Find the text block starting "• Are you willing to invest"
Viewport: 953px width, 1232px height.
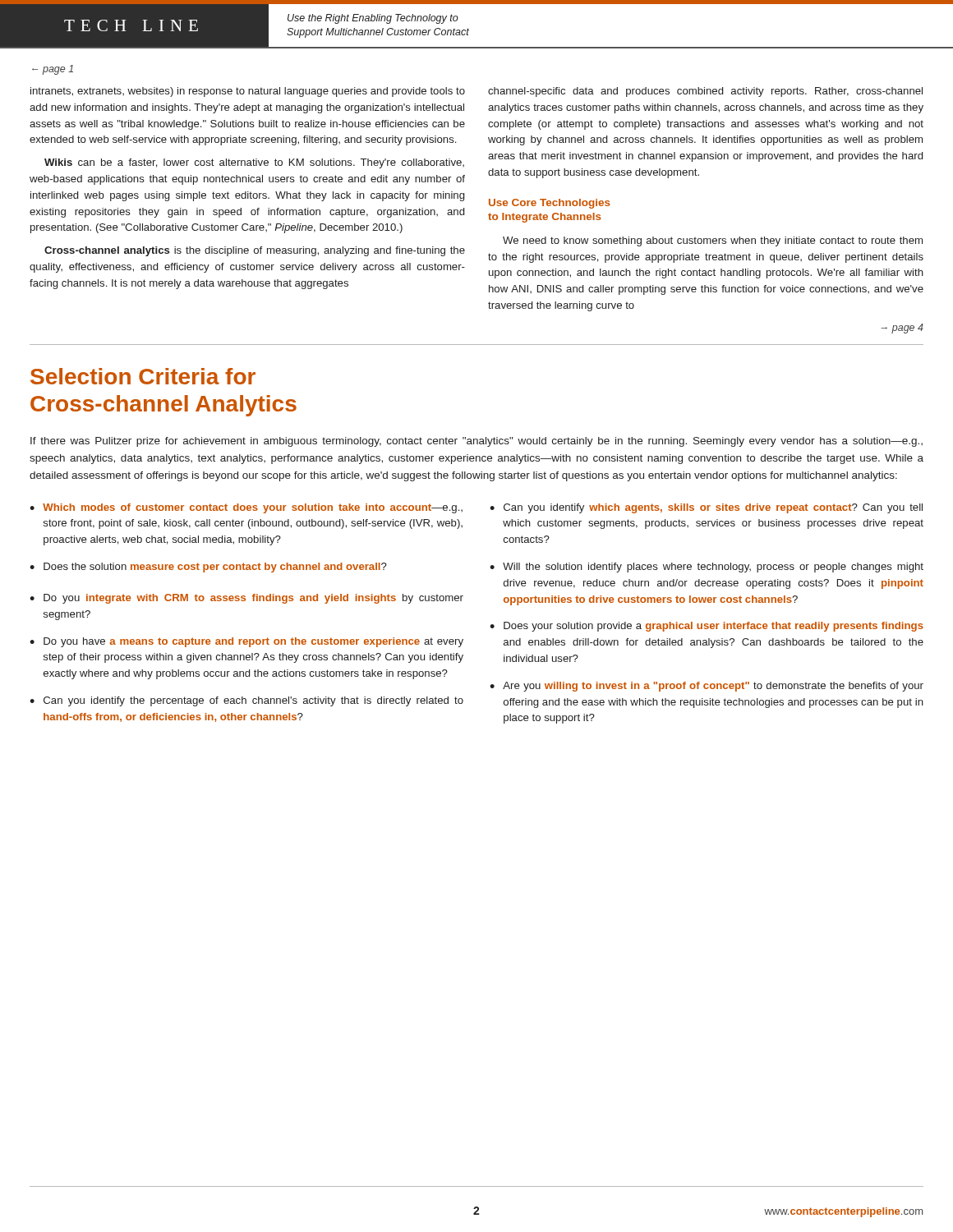click(x=707, y=702)
